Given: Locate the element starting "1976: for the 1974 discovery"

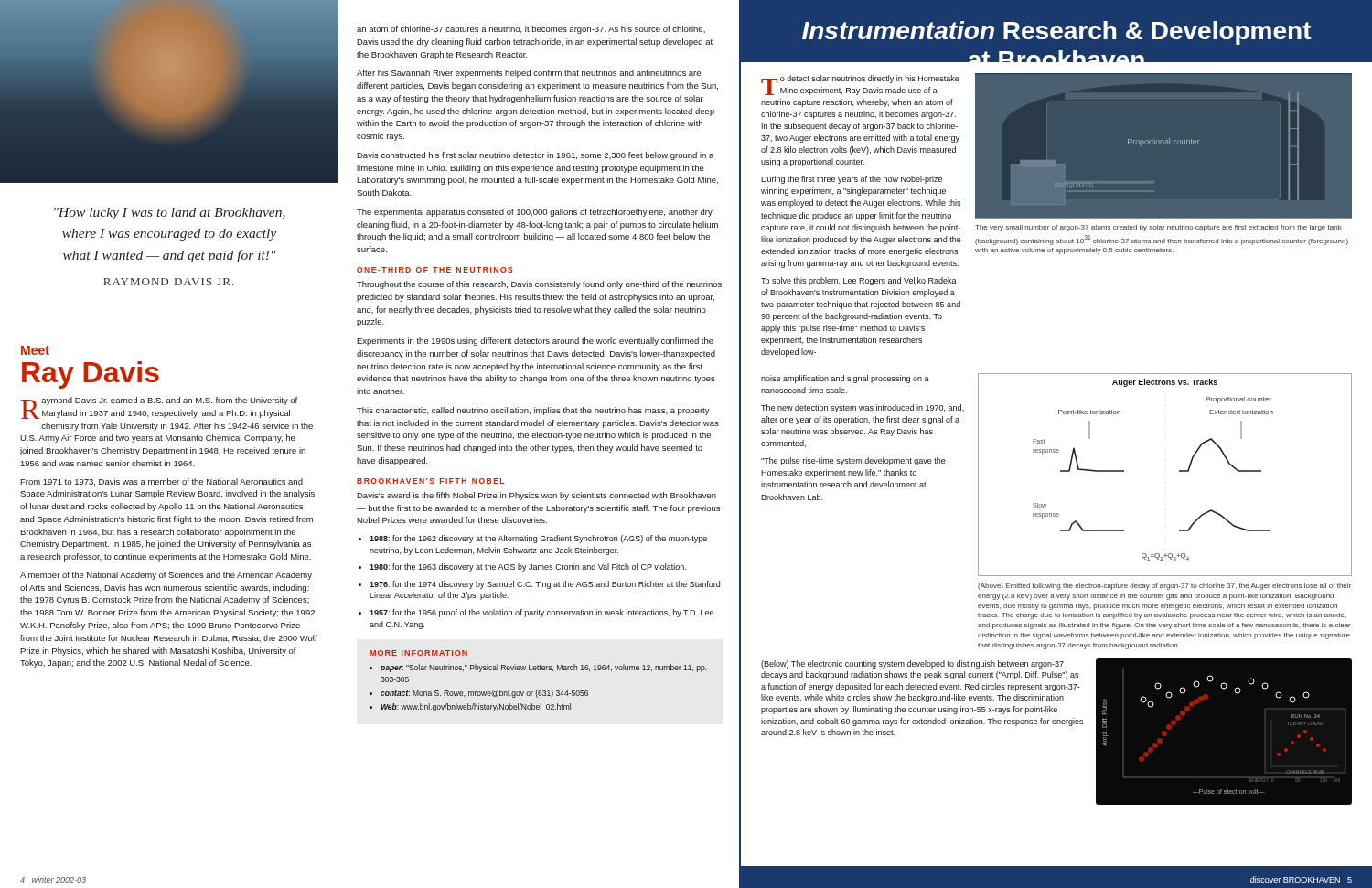Looking at the screenshot, I should click(540, 590).
